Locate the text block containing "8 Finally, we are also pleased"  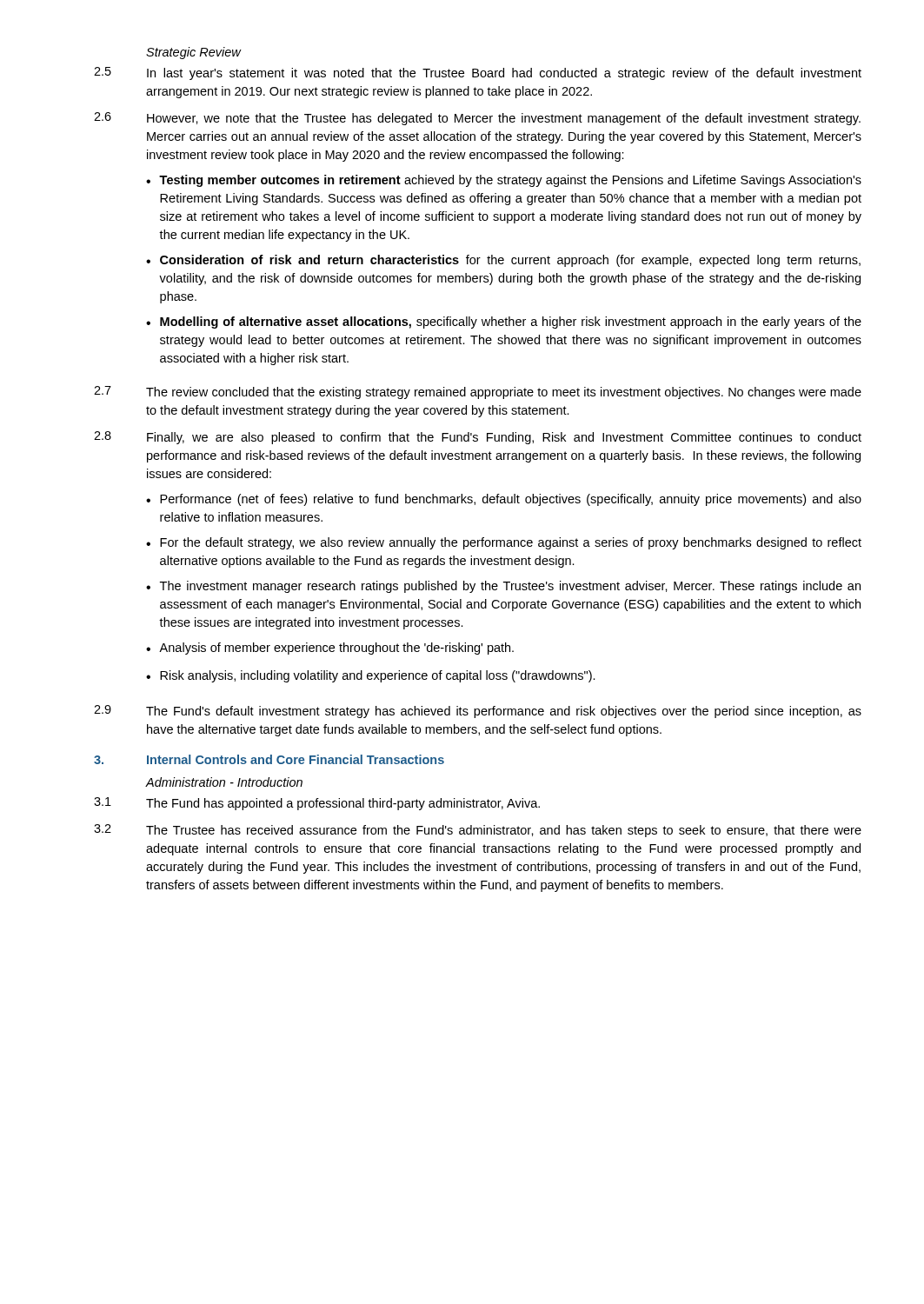coord(478,561)
